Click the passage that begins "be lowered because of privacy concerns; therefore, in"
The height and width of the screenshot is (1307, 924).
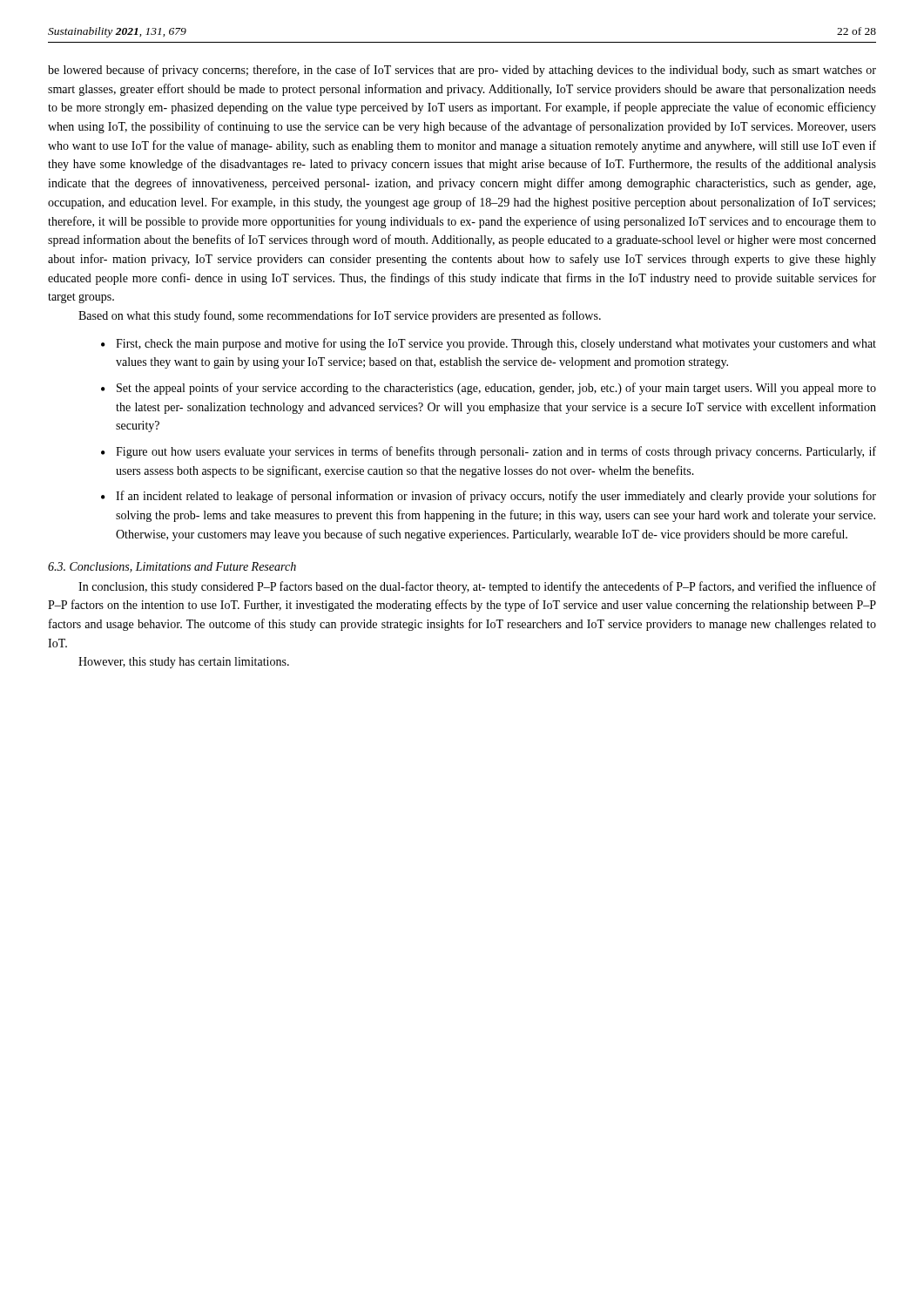462,184
